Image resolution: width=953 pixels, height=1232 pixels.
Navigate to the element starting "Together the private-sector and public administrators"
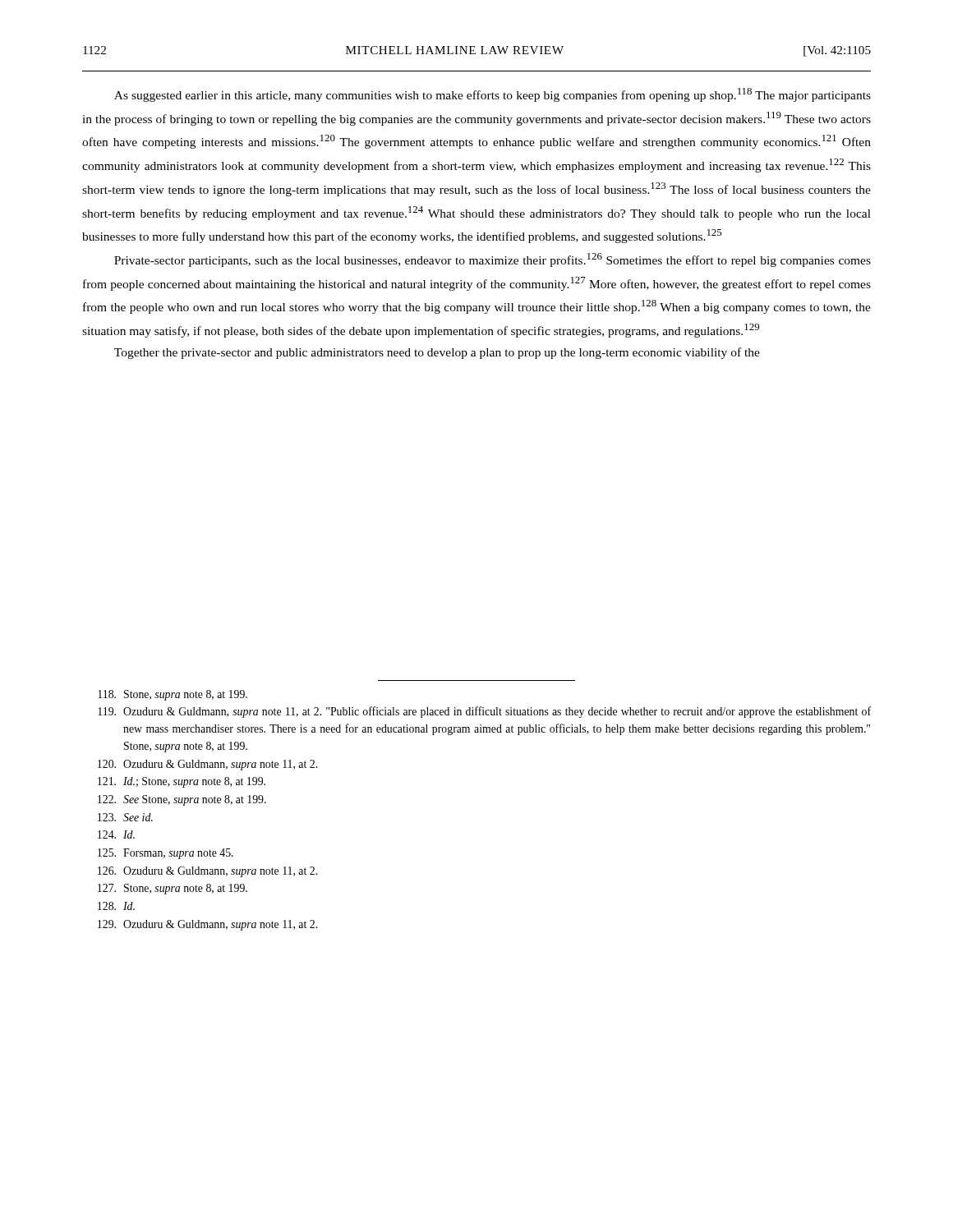pos(476,352)
